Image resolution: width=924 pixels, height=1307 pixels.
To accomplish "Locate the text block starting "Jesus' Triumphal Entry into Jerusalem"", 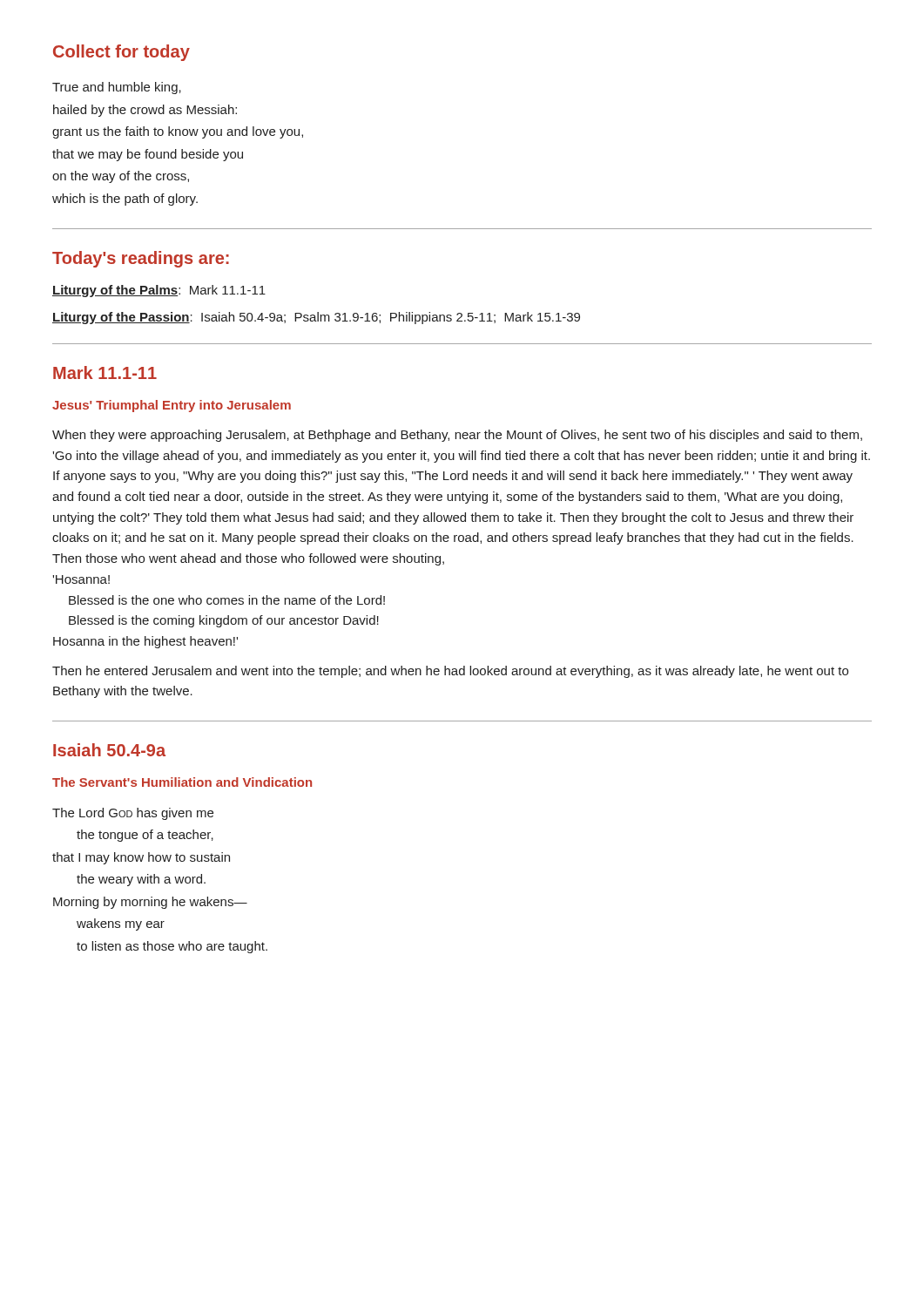I will (172, 405).
